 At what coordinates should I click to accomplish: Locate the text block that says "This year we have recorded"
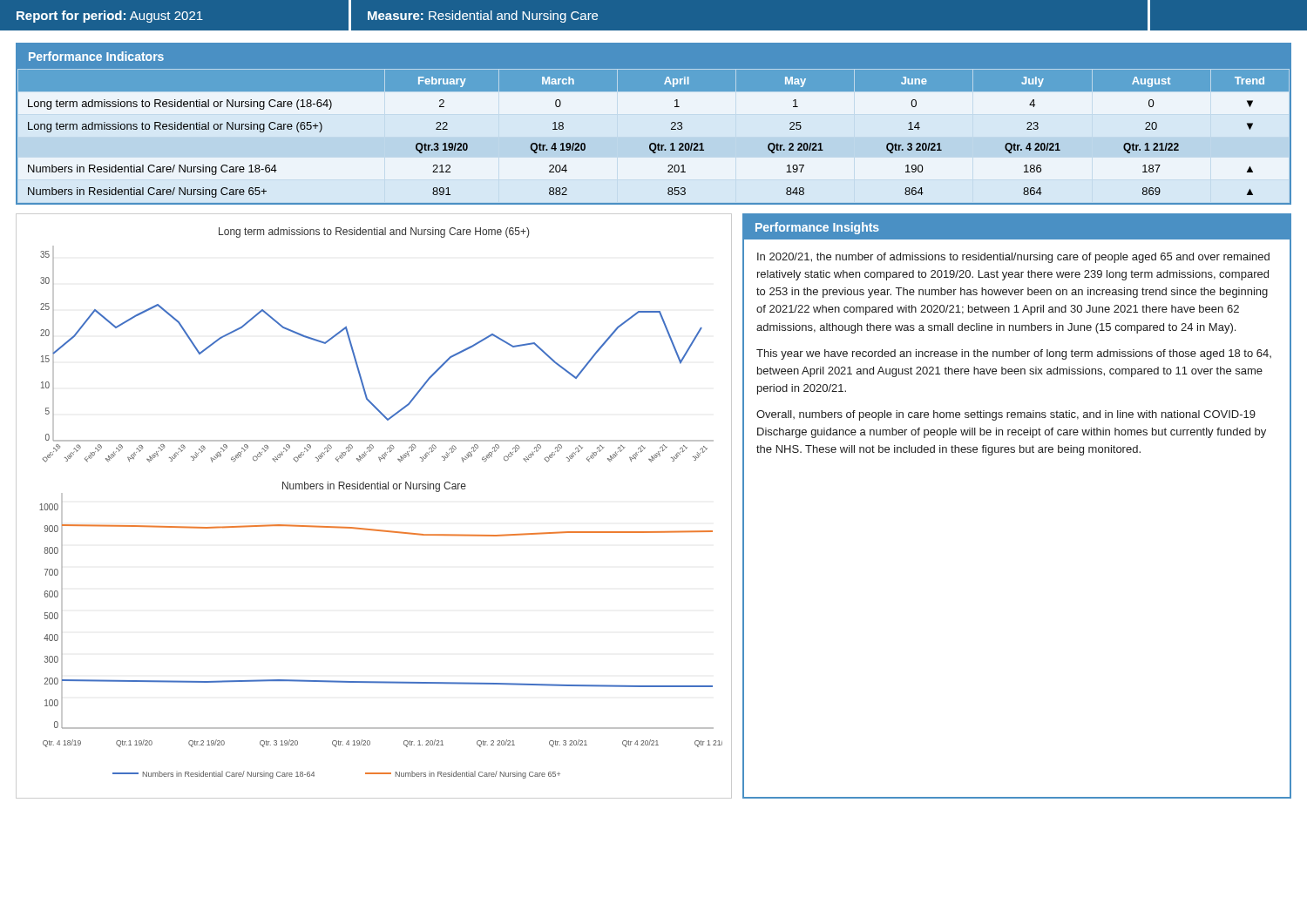pos(1014,370)
